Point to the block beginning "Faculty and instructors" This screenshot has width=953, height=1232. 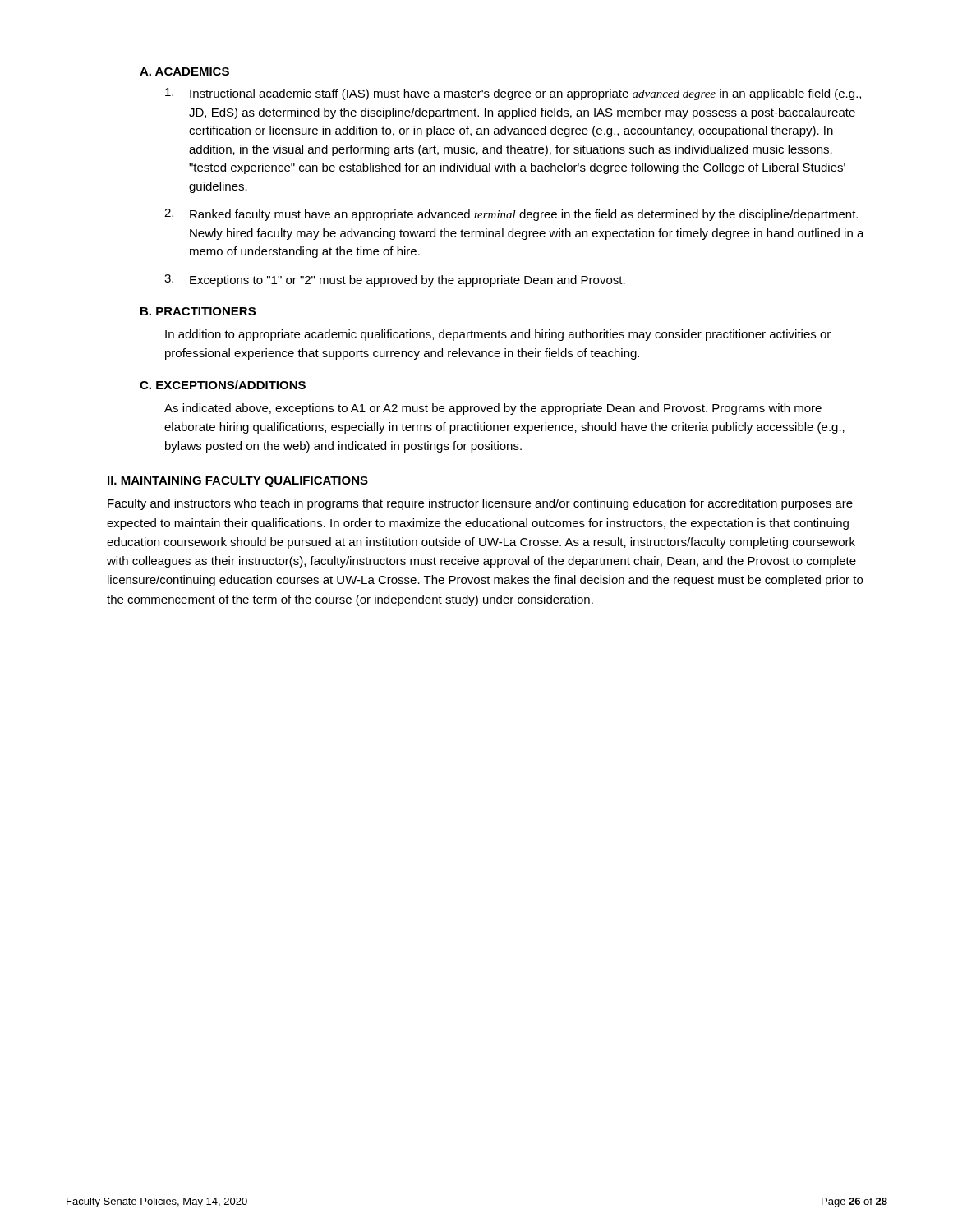(485, 551)
